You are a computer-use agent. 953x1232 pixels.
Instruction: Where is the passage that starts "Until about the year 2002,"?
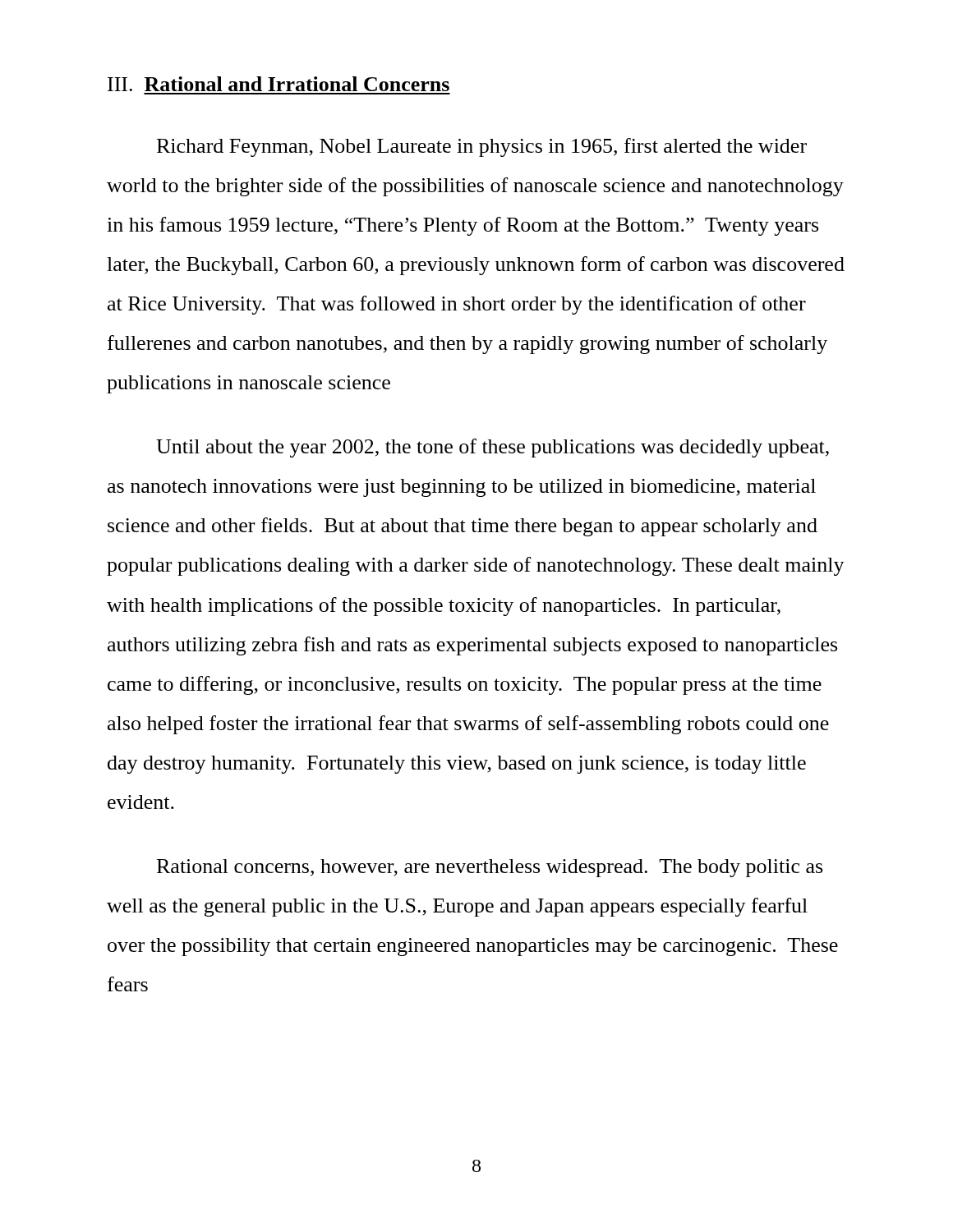point(493,448)
